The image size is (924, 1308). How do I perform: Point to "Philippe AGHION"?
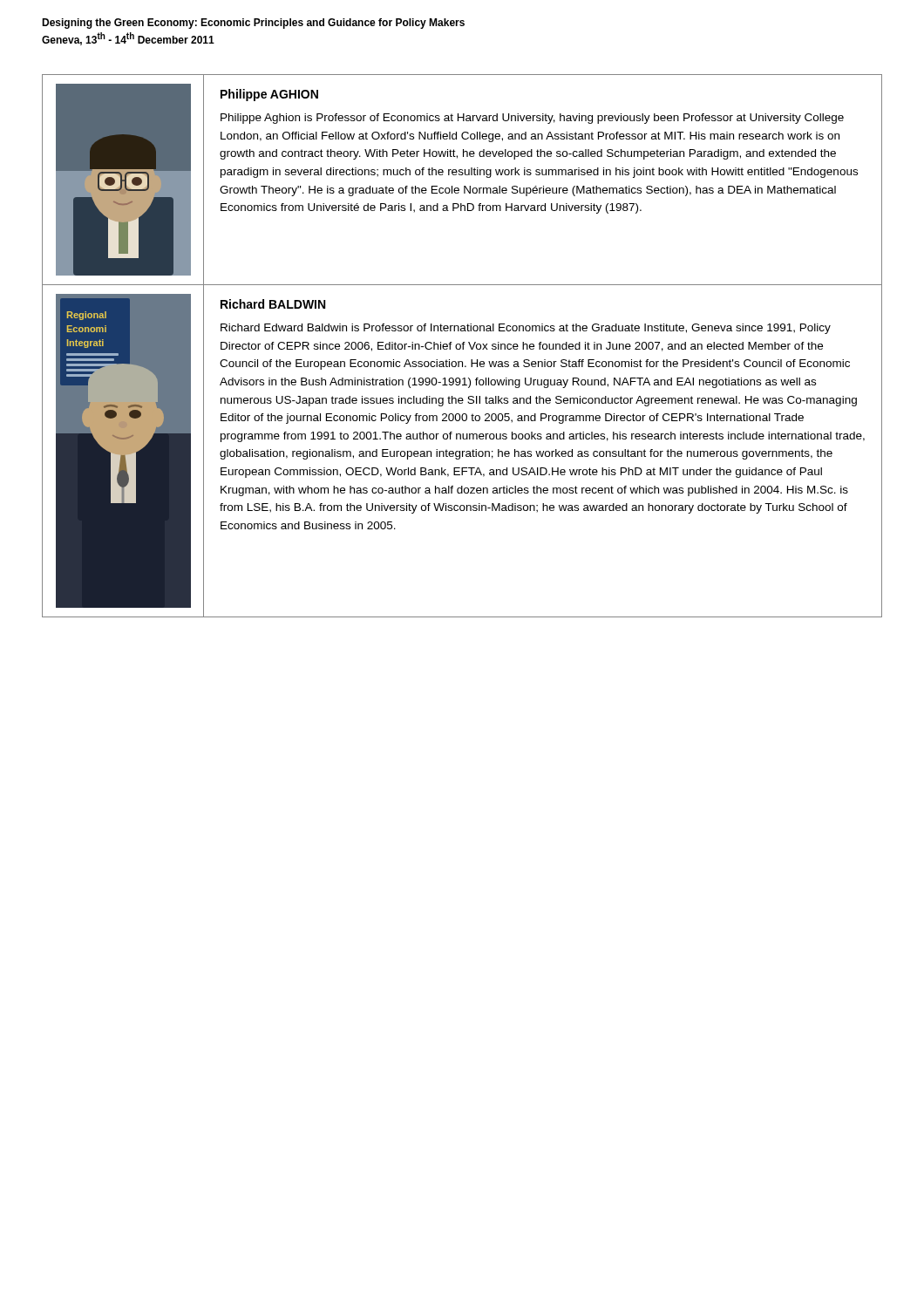(269, 94)
